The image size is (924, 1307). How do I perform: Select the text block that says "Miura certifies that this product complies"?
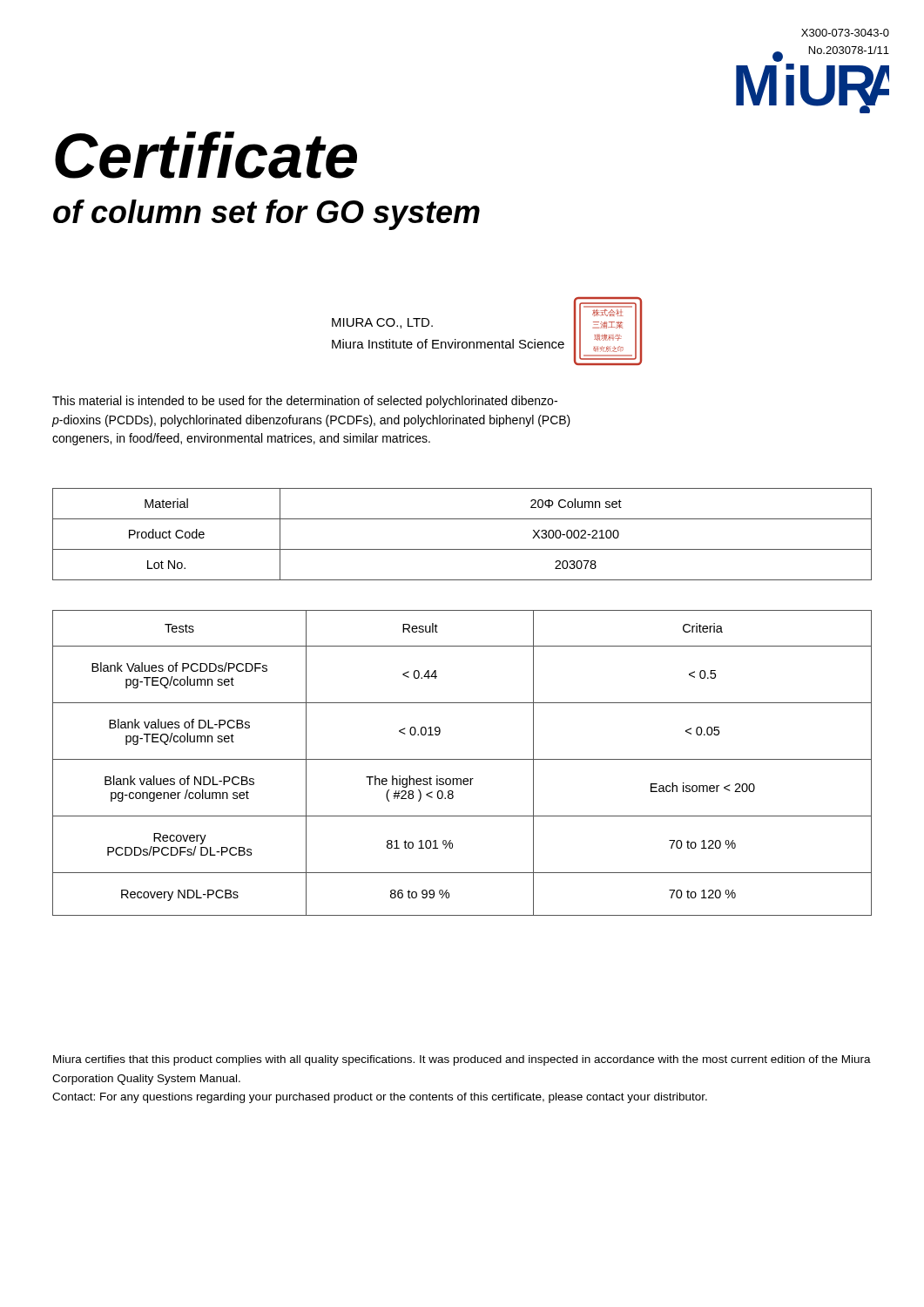[x=462, y=1060]
